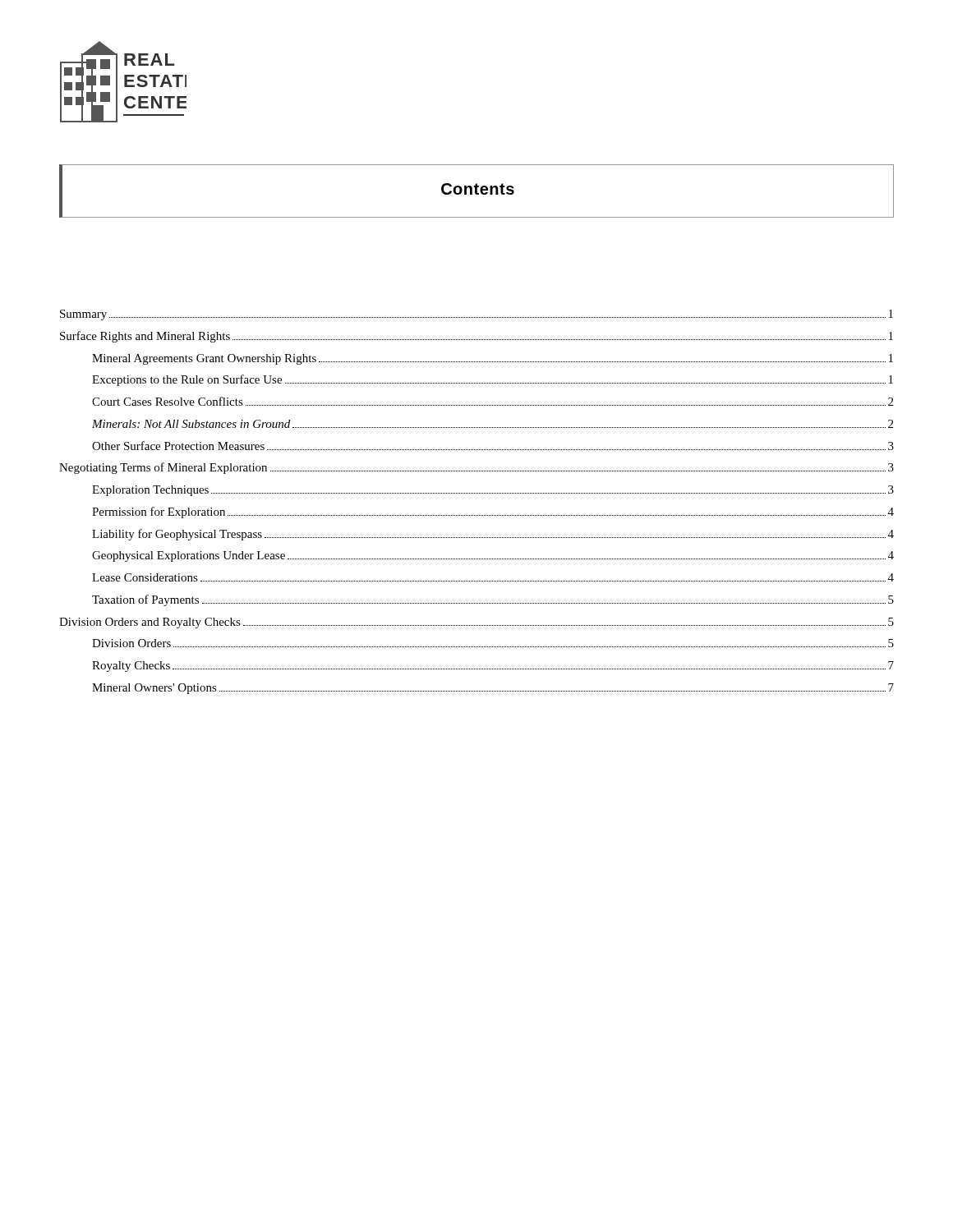
Task: Where does it say "Summary 1"?
Action: [476, 314]
